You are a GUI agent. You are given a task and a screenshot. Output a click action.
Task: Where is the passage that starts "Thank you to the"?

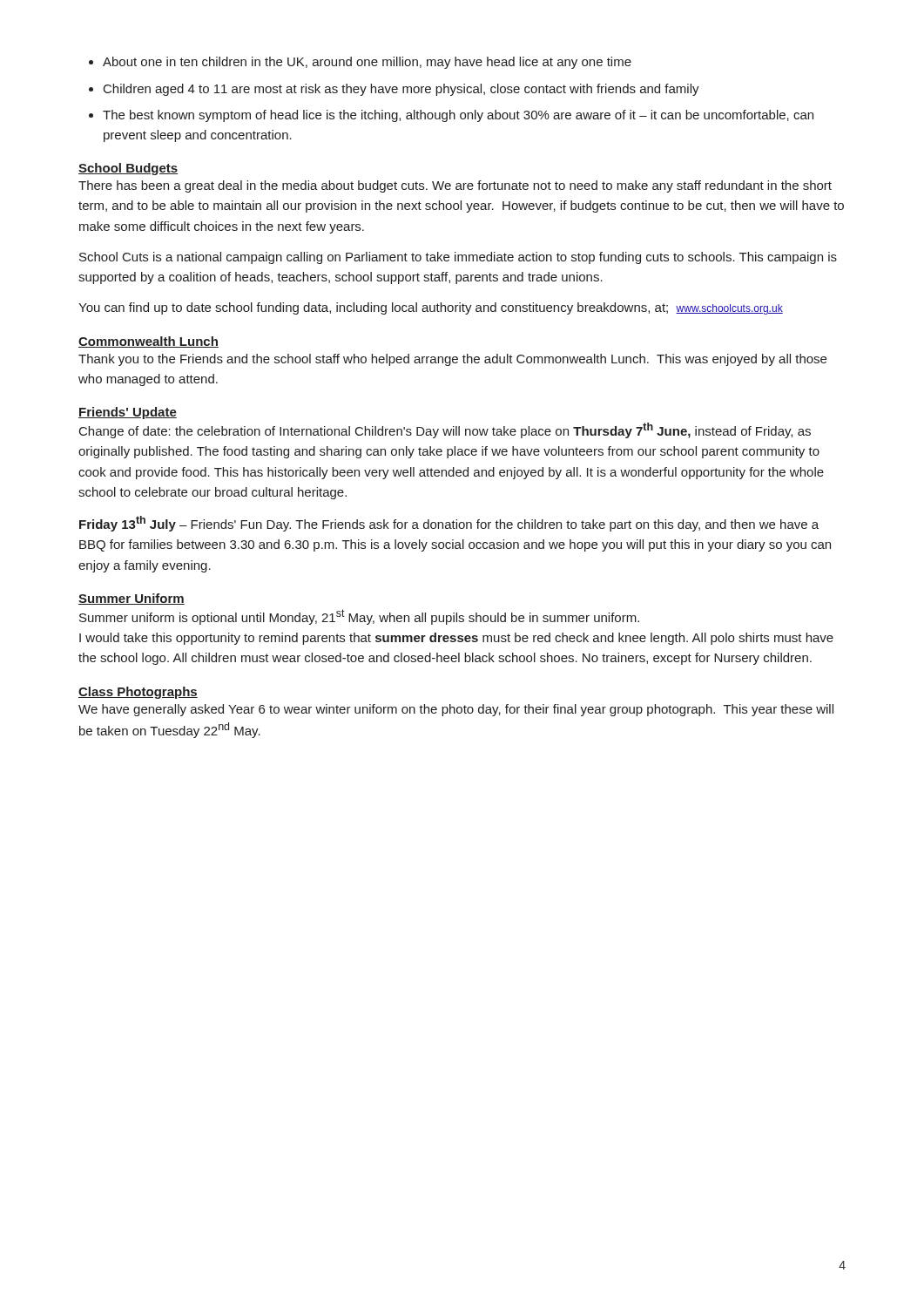click(453, 368)
